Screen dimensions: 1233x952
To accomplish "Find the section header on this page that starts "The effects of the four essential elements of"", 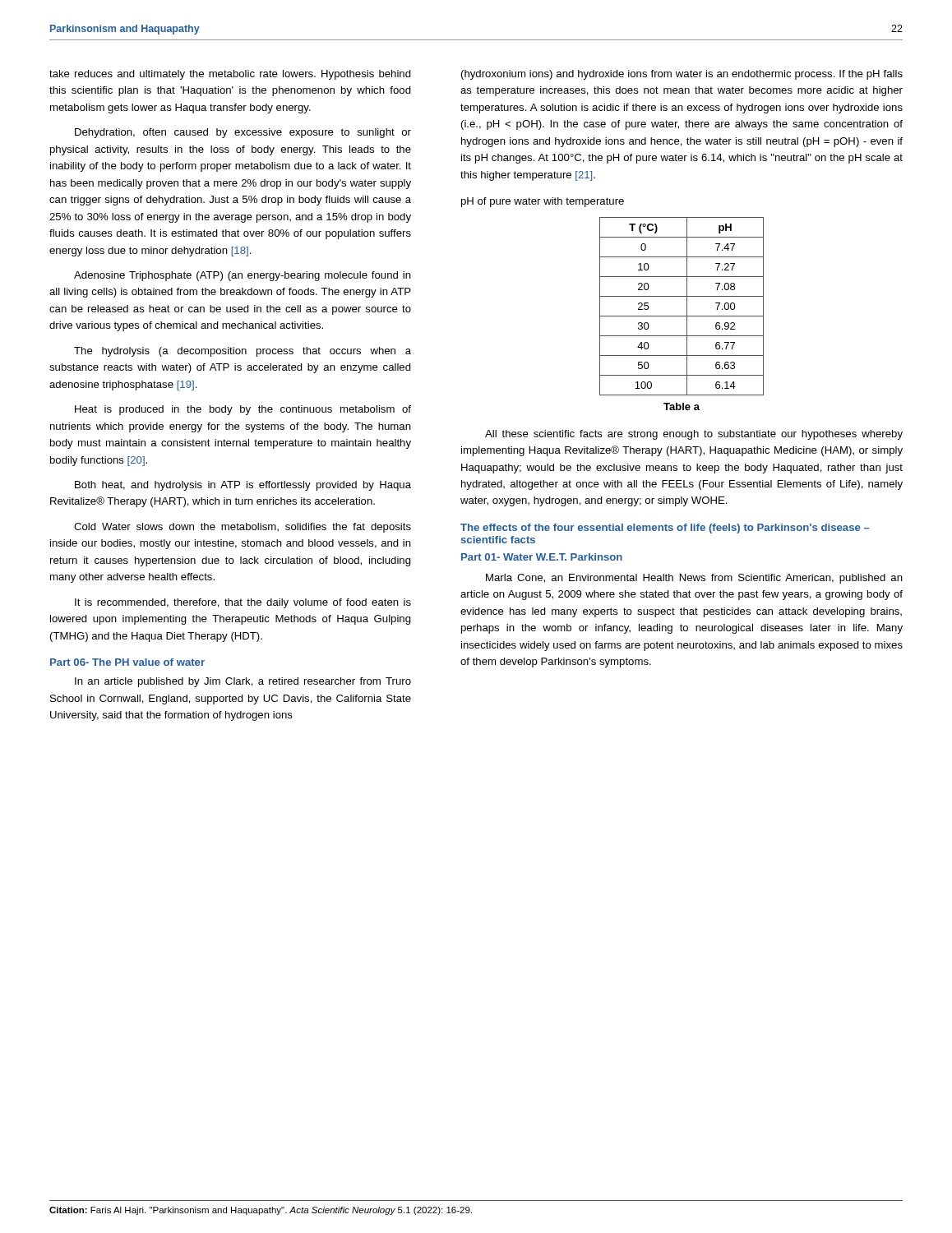I will (665, 533).
